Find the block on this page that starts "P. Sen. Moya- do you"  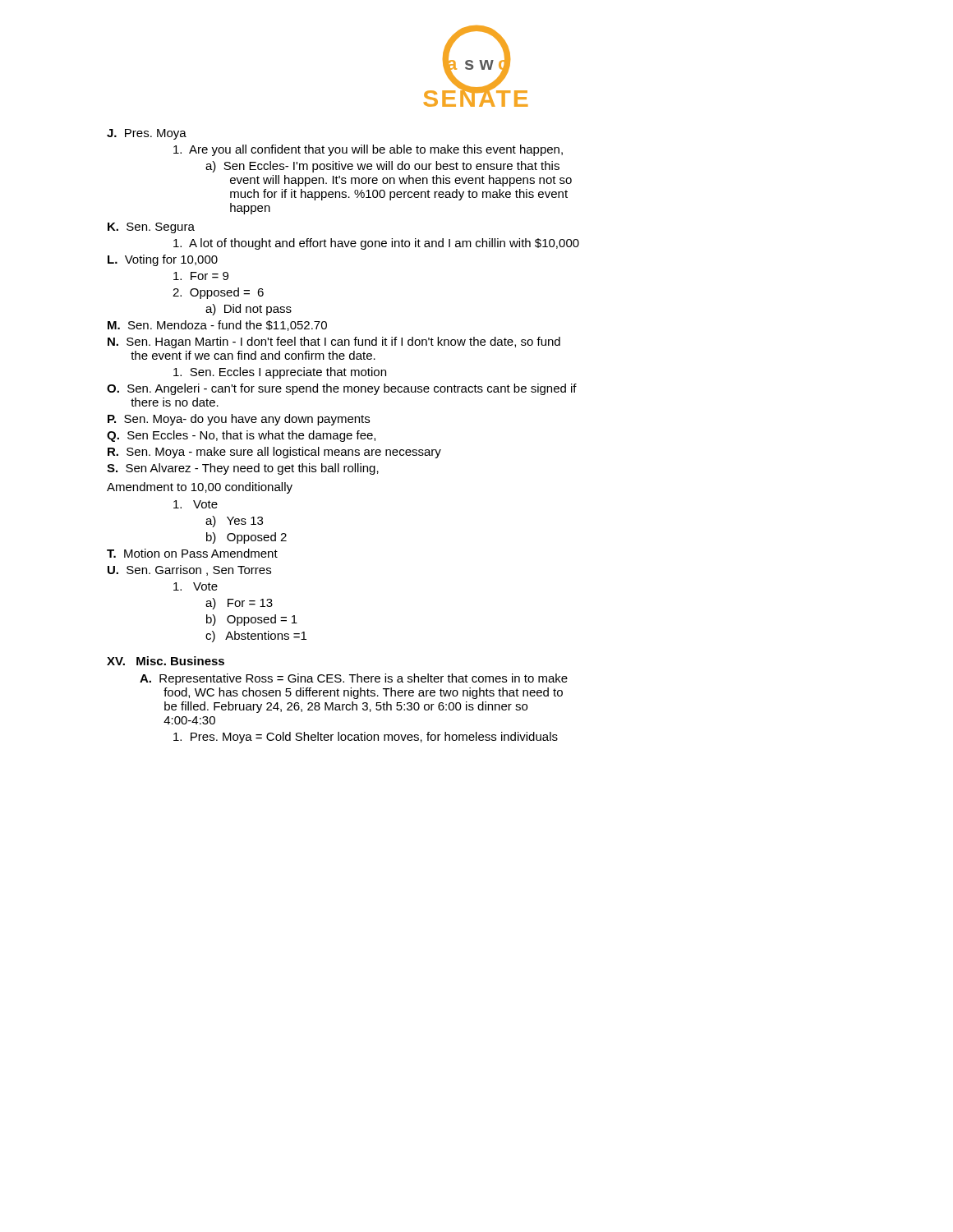tap(239, 418)
